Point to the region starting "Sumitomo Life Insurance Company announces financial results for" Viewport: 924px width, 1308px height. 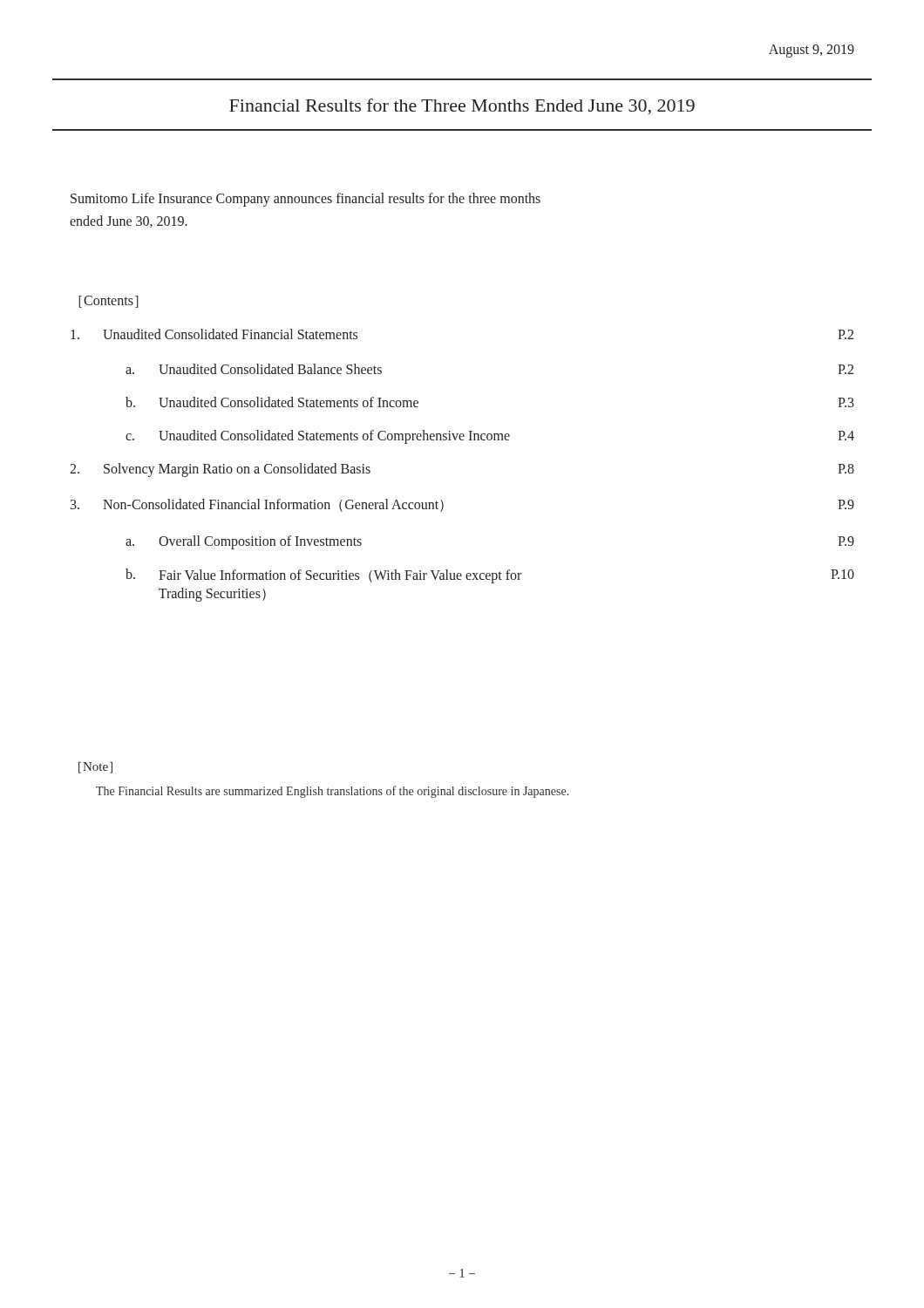tap(305, 210)
